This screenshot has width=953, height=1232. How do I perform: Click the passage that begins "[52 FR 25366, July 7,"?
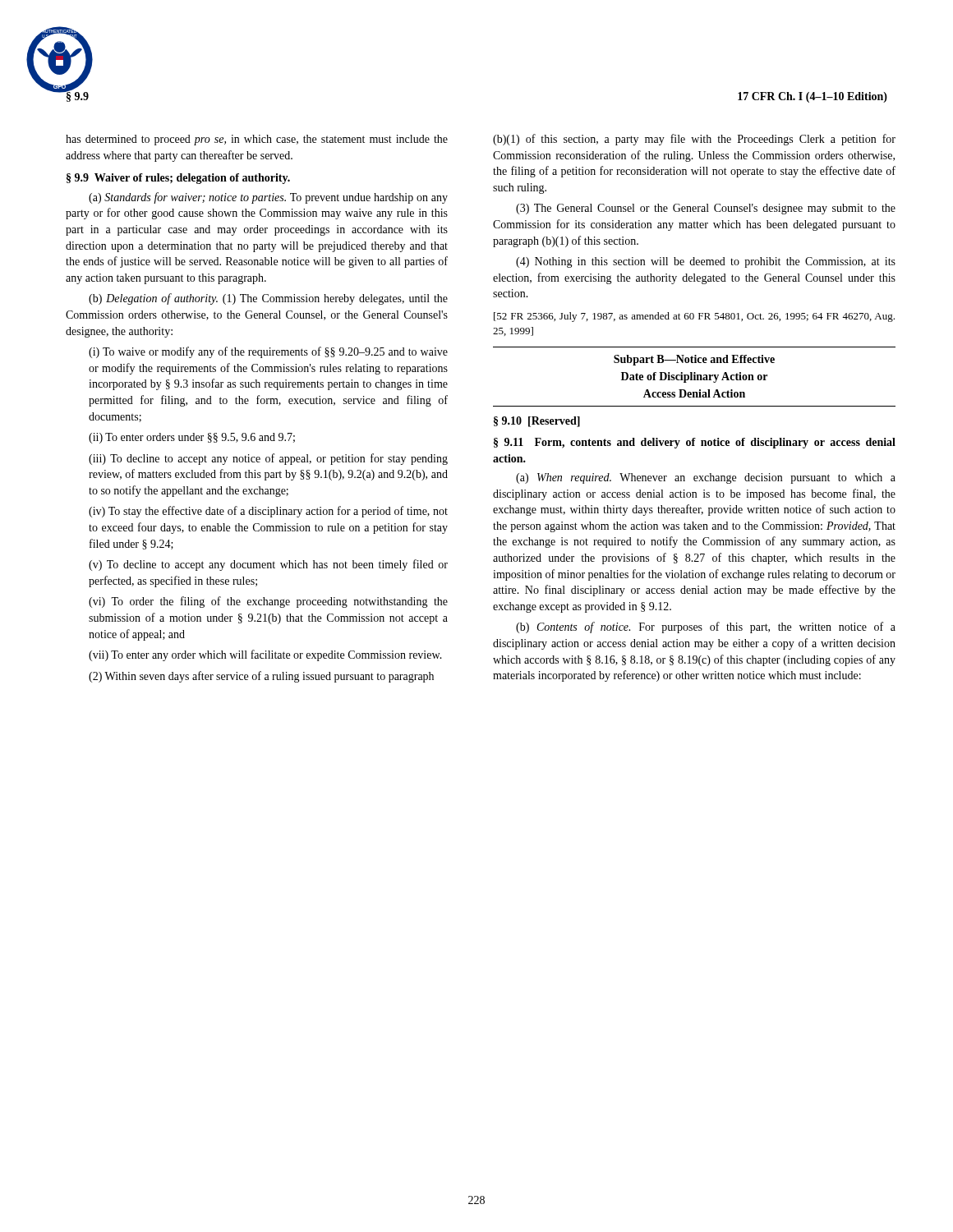pyautogui.click(x=694, y=324)
